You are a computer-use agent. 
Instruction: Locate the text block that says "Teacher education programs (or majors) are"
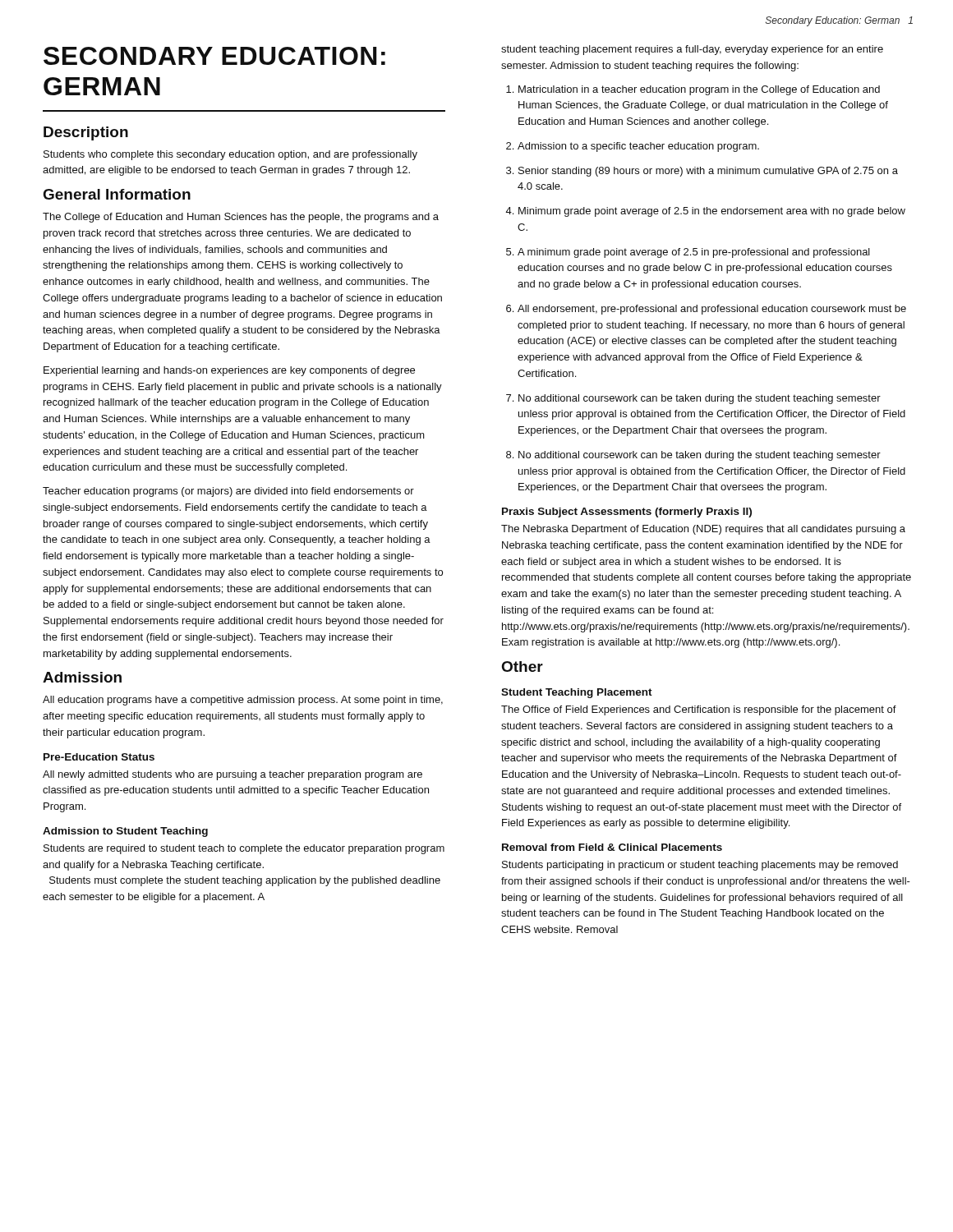(244, 572)
